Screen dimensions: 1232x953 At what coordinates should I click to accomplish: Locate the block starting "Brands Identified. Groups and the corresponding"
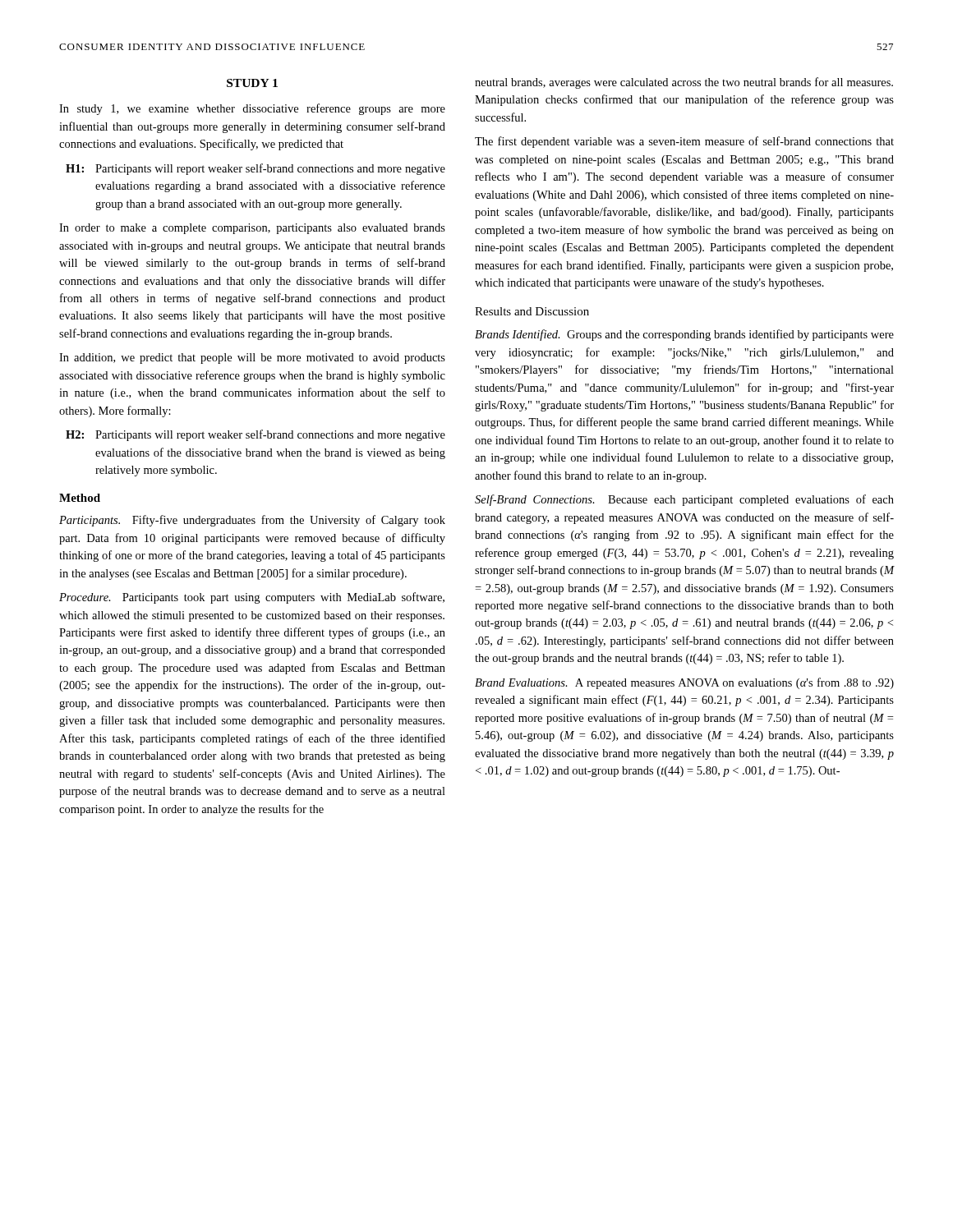tap(684, 405)
